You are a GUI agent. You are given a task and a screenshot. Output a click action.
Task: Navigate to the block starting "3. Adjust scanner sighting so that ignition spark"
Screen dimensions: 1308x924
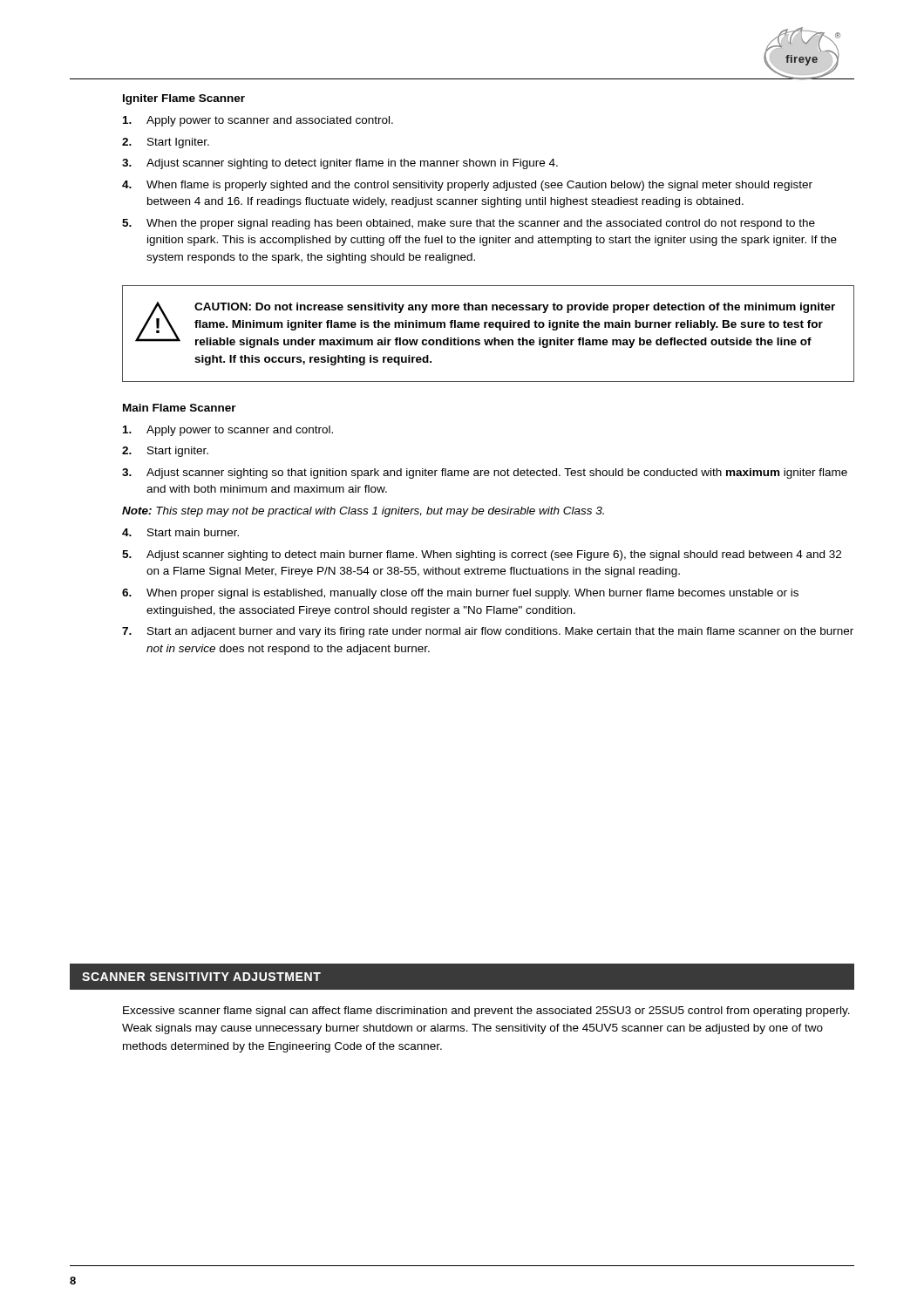[x=488, y=481]
